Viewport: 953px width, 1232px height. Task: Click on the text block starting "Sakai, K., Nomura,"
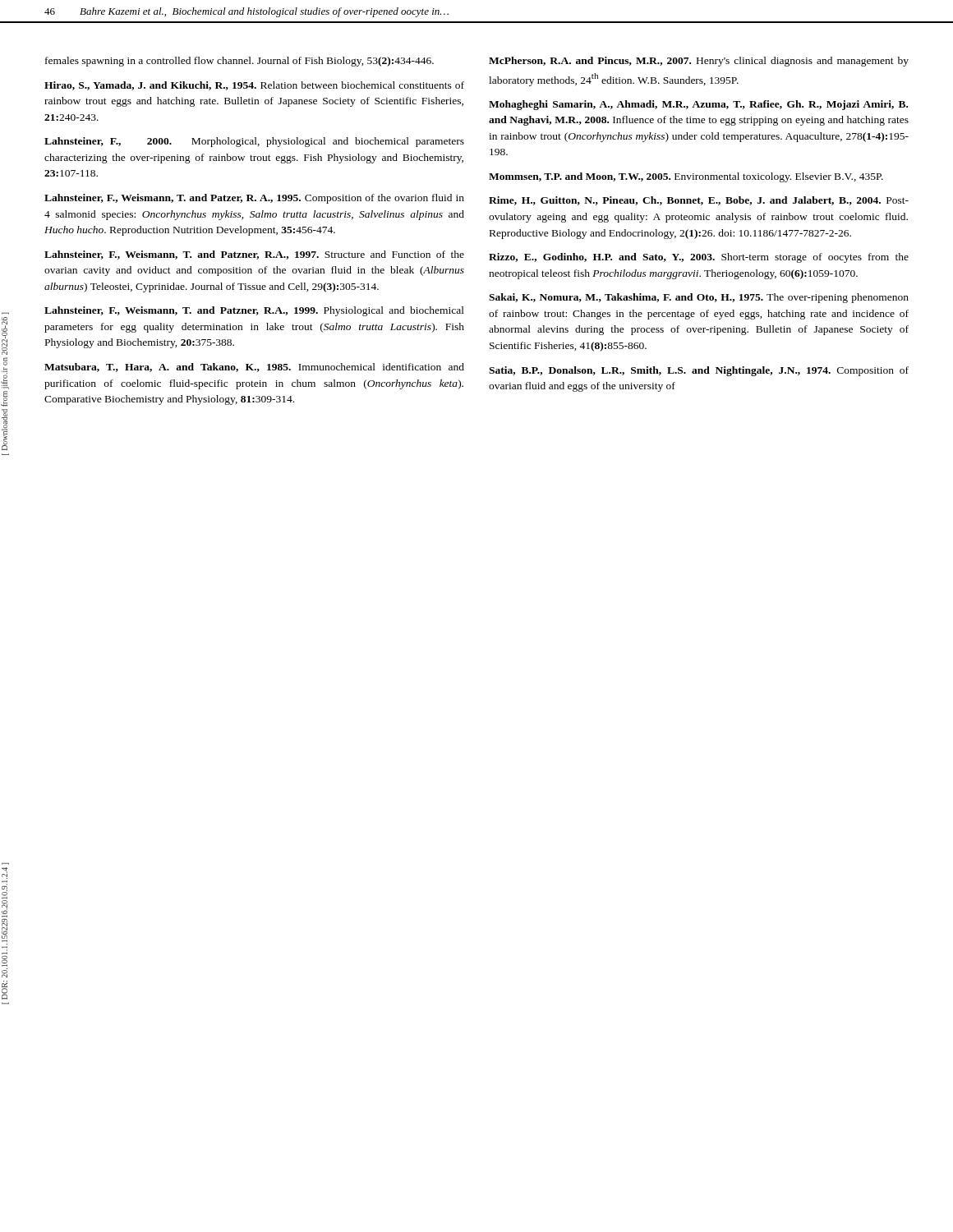click(x=699, y=321)
